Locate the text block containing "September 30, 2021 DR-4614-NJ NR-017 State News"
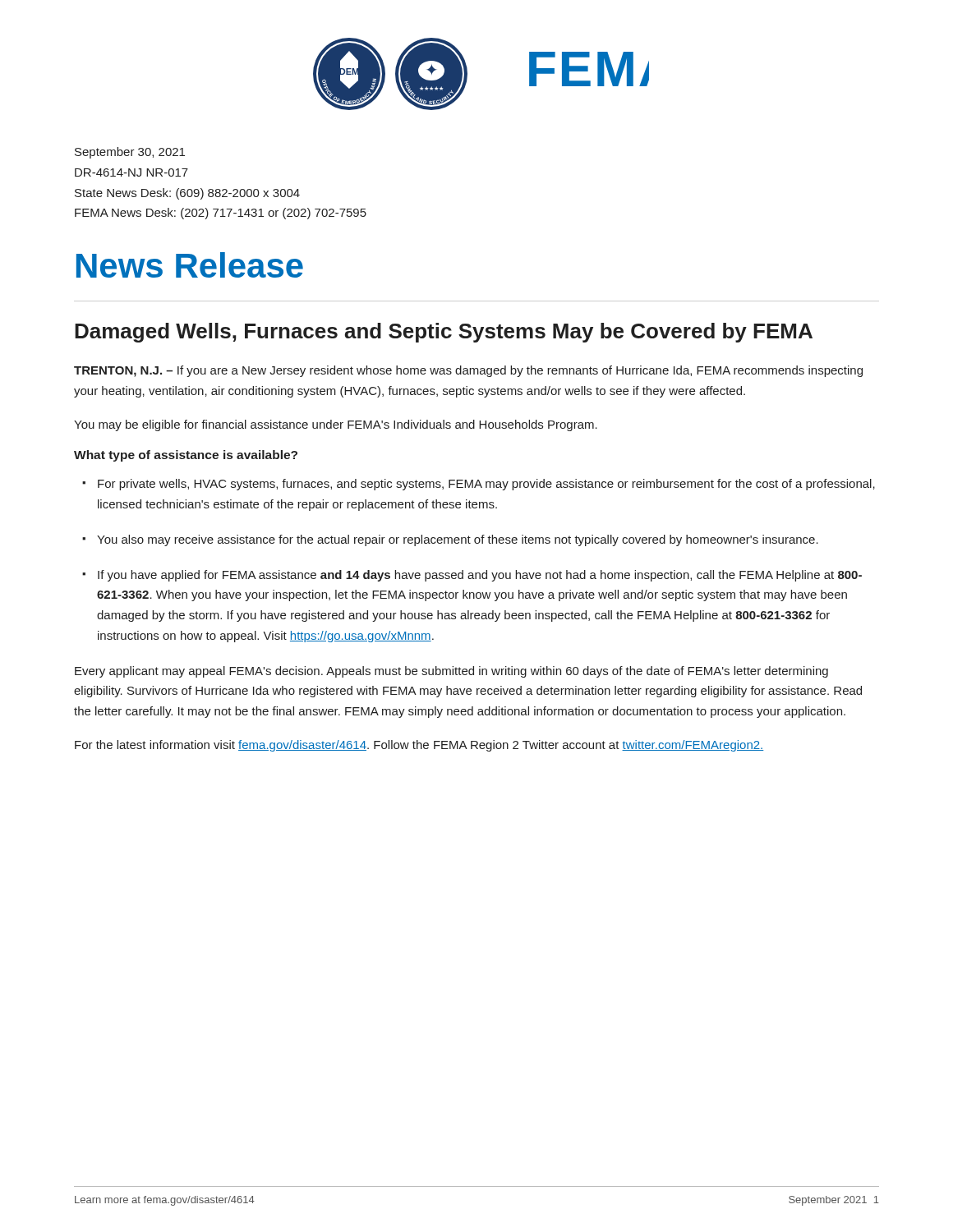Screen dimensions: 1232x953 [x=220, y=182]
